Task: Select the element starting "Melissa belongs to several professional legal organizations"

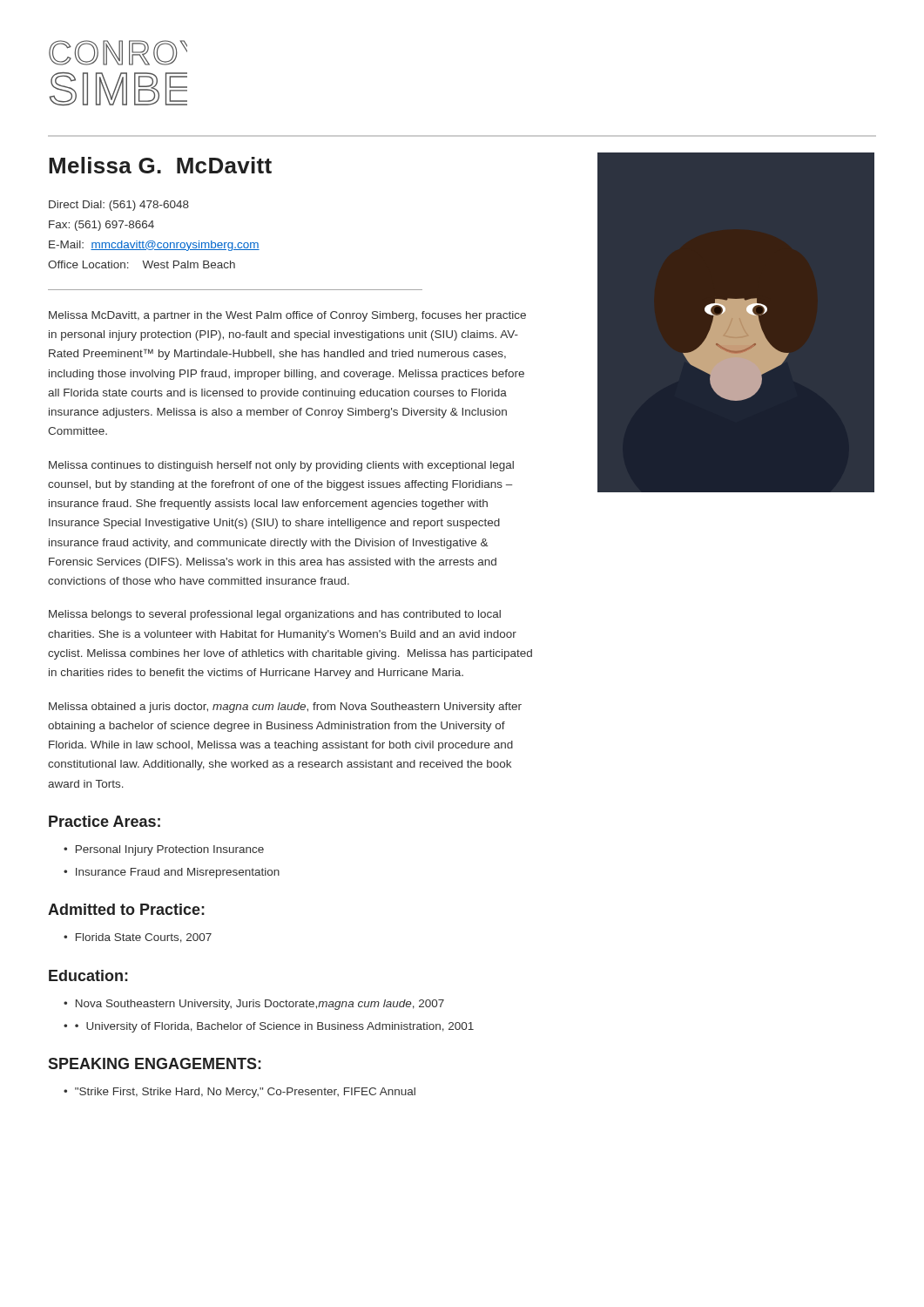Action: [290, 643]
